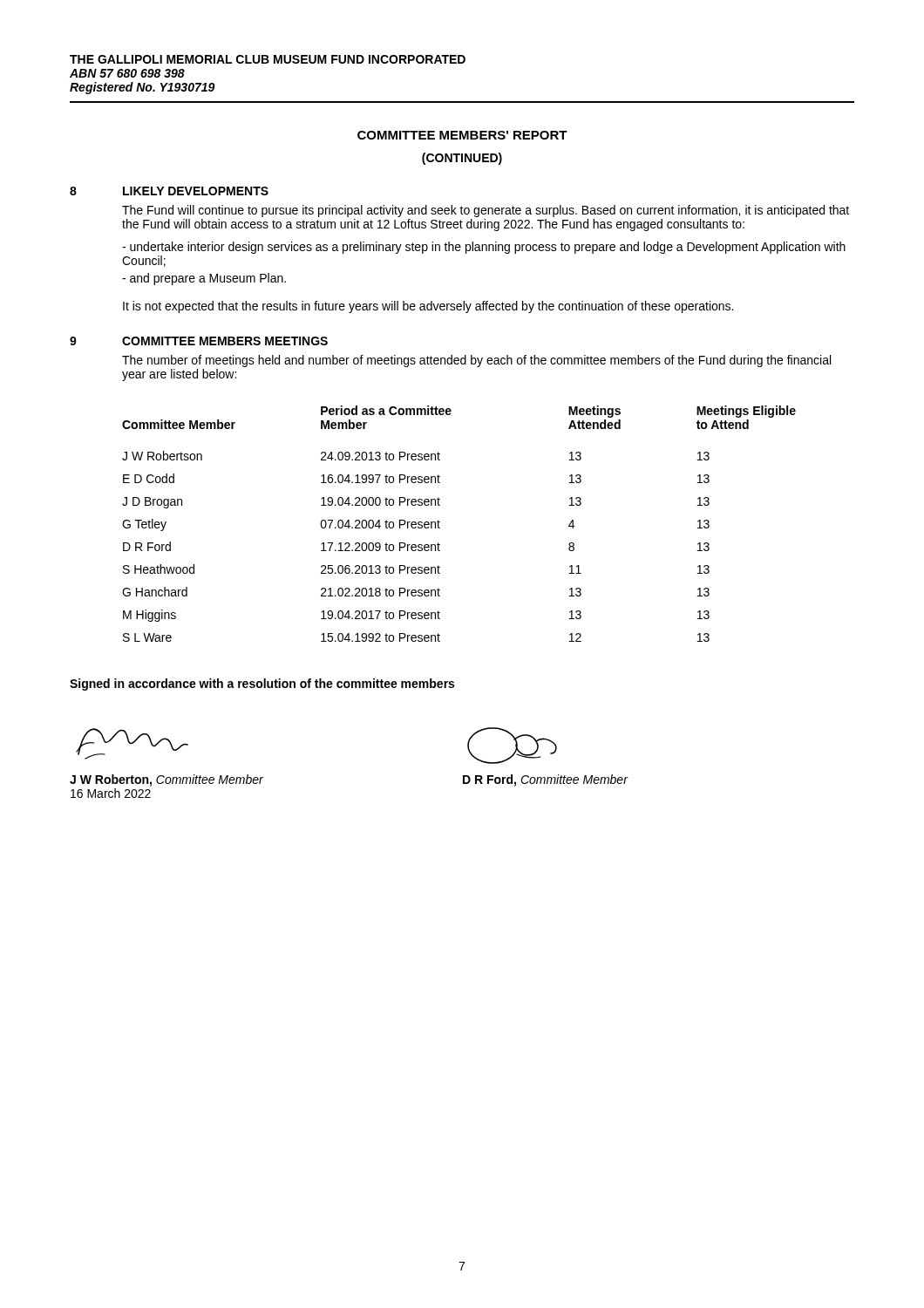Click on the text block starting "Signed in accordance with a"
The width and height of the screenshot is (924, 1308).
click(x=262, y=684)
